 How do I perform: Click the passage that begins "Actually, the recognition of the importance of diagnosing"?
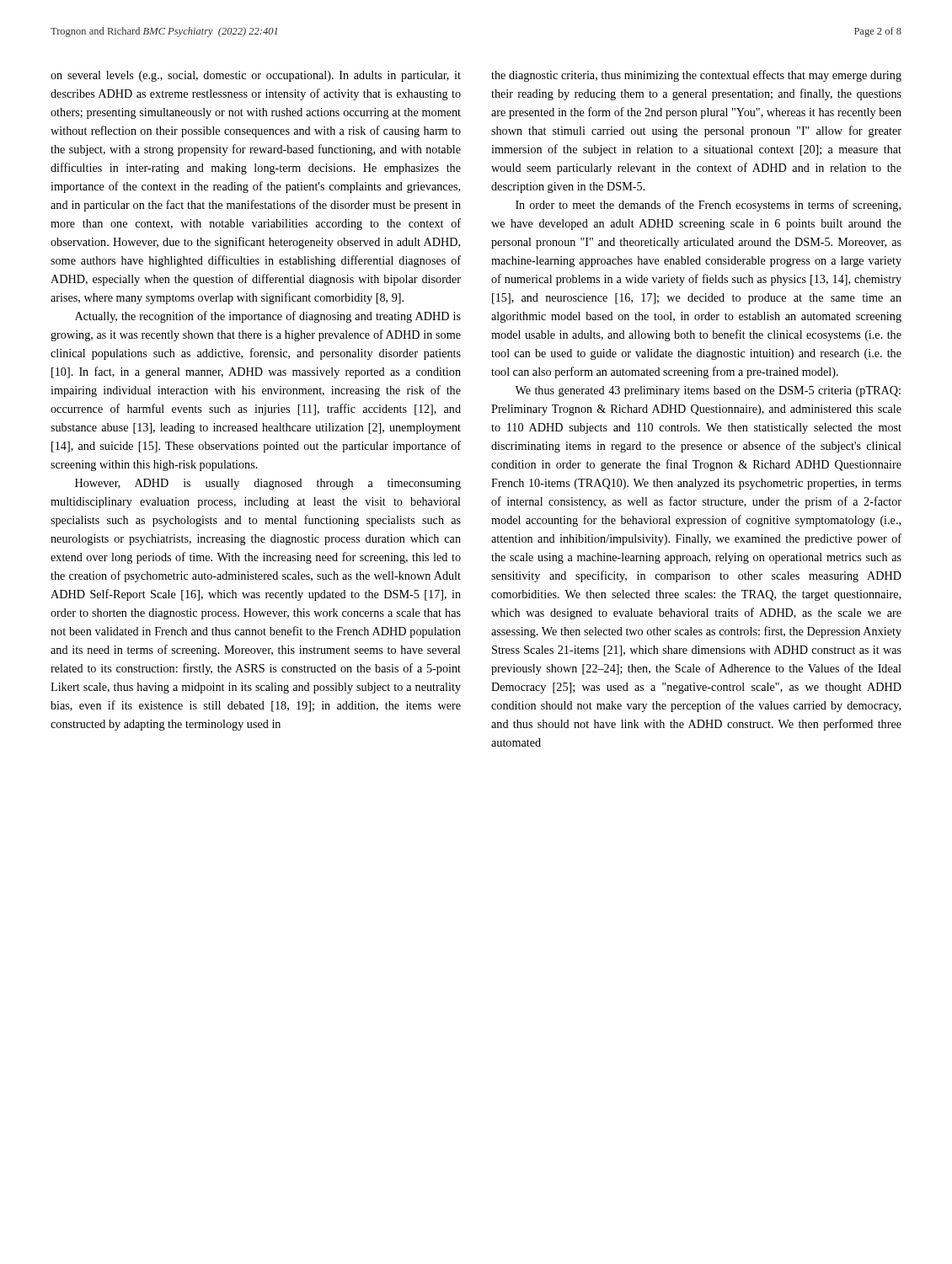256,390
